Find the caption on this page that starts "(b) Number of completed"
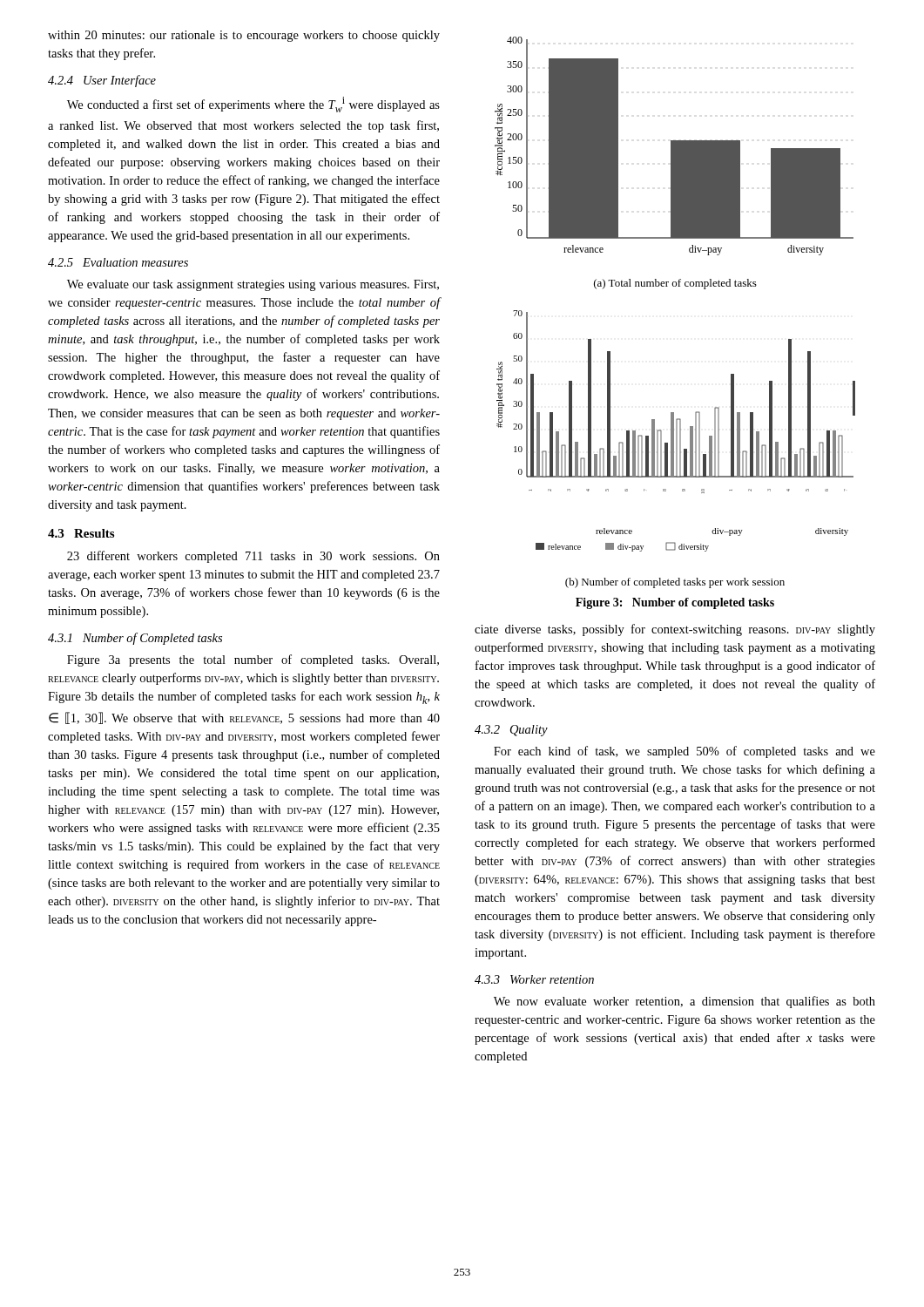 pyautogui.click(x=675, y=581)
